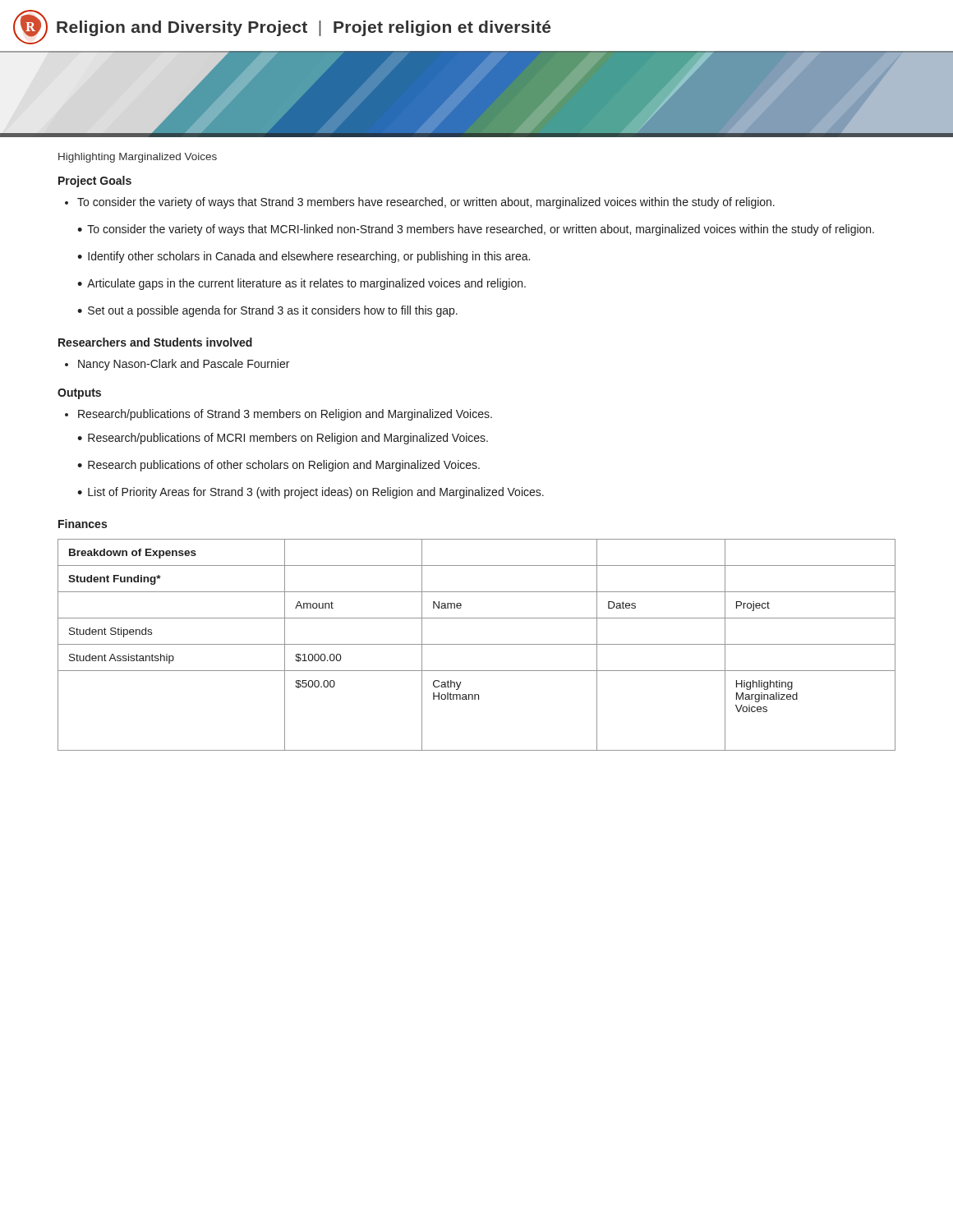953x1232 pixels.
Task: Navigate to the passage starting "Nancy Nason-Clark and Pascale Fournier"
Action: tap(177, 365)
